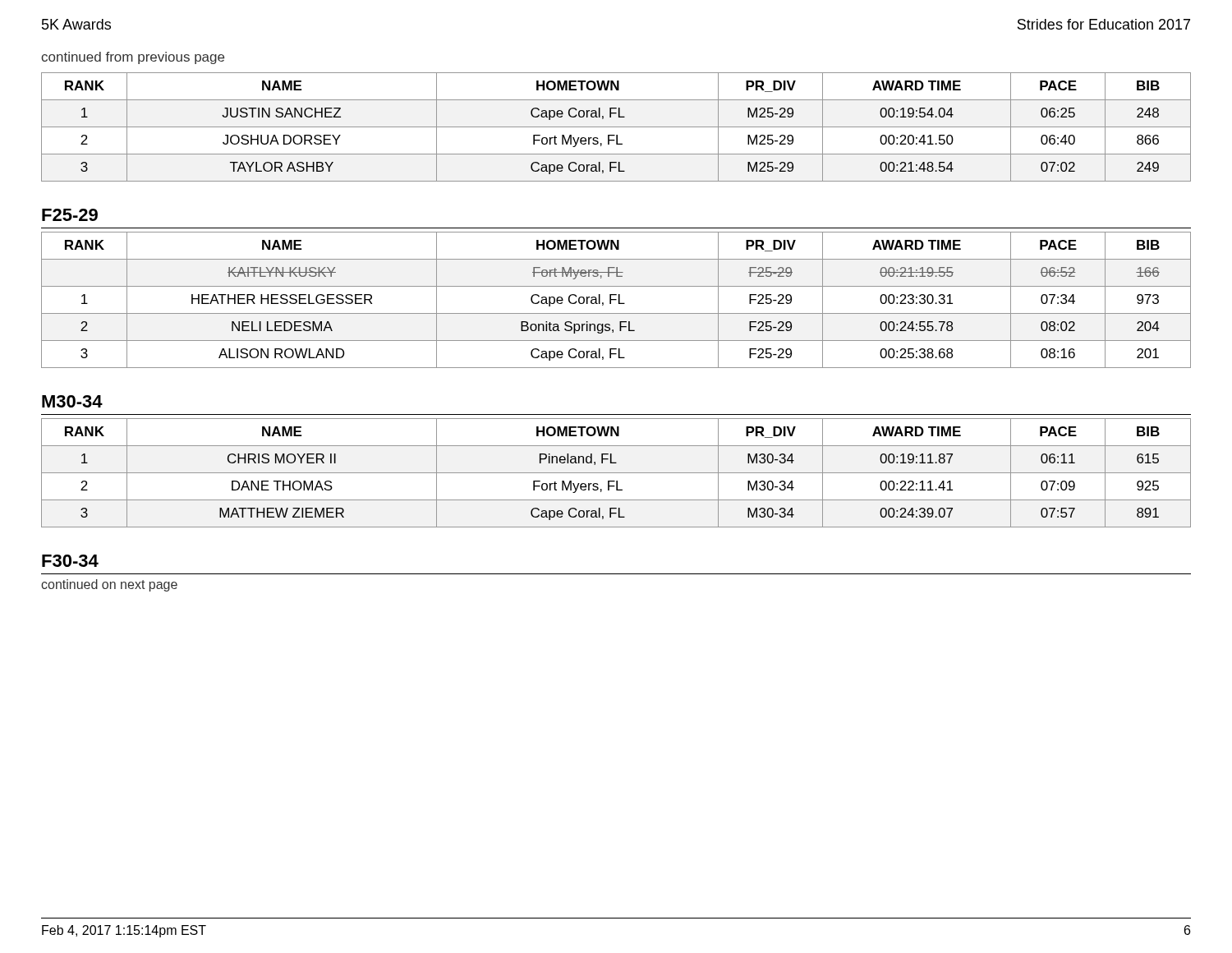Find the table that mentions "Bonita Springs, FL"
The image size is (1232, 953).
coord(616,300)
